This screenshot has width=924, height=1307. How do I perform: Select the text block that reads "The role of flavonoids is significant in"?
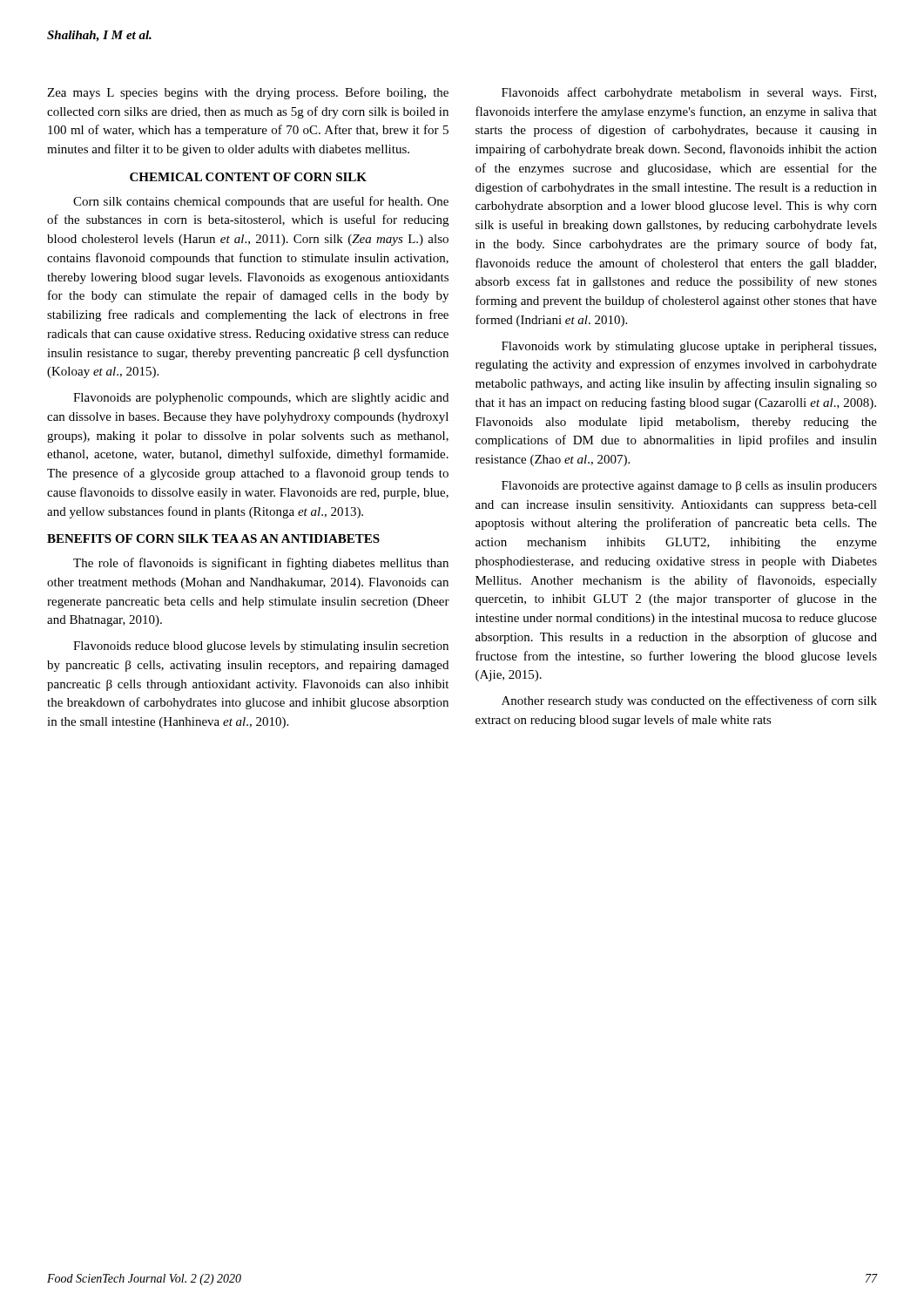(x=248, y=592)
